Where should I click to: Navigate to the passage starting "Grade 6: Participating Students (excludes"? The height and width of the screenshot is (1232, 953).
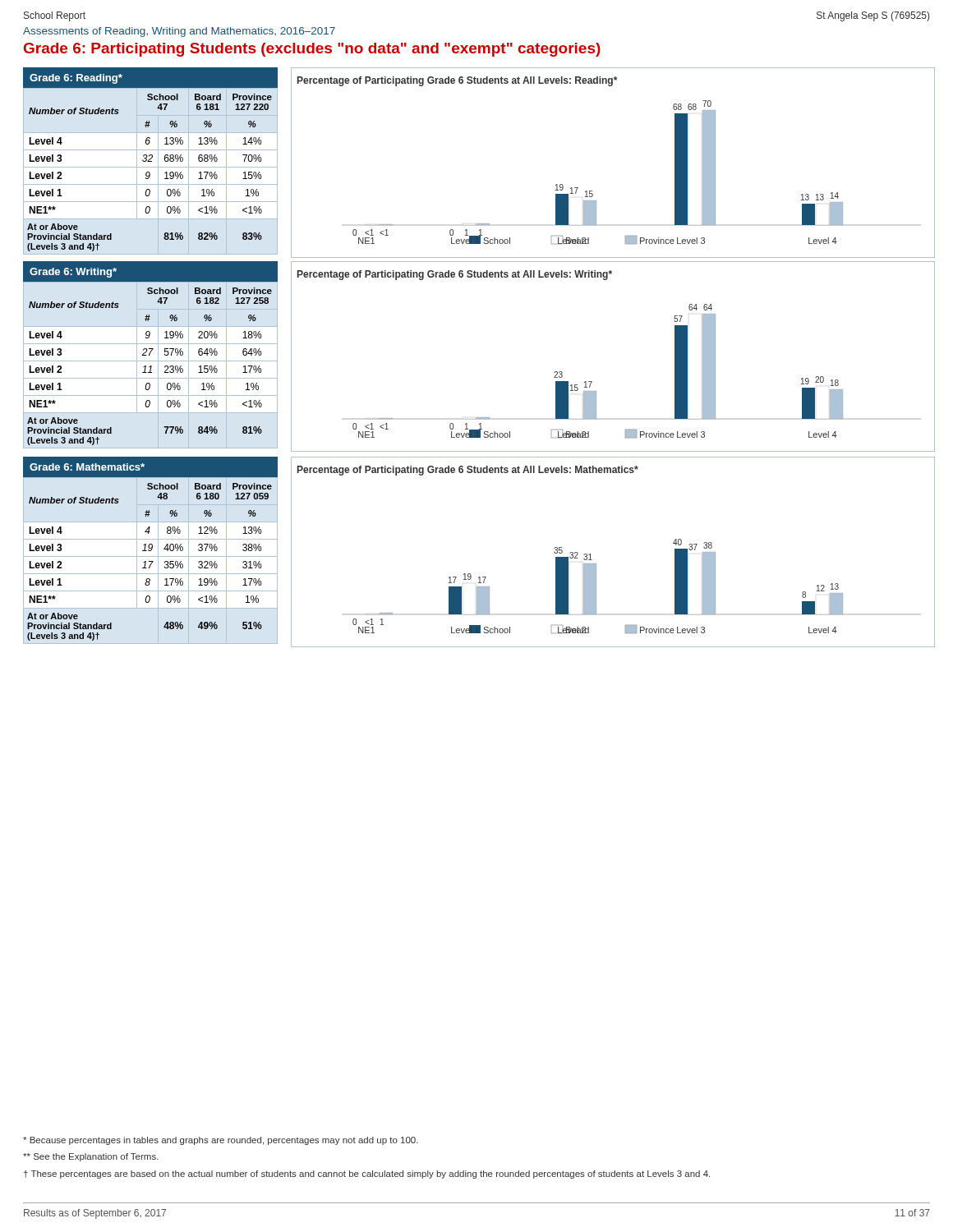coord(312,48)
